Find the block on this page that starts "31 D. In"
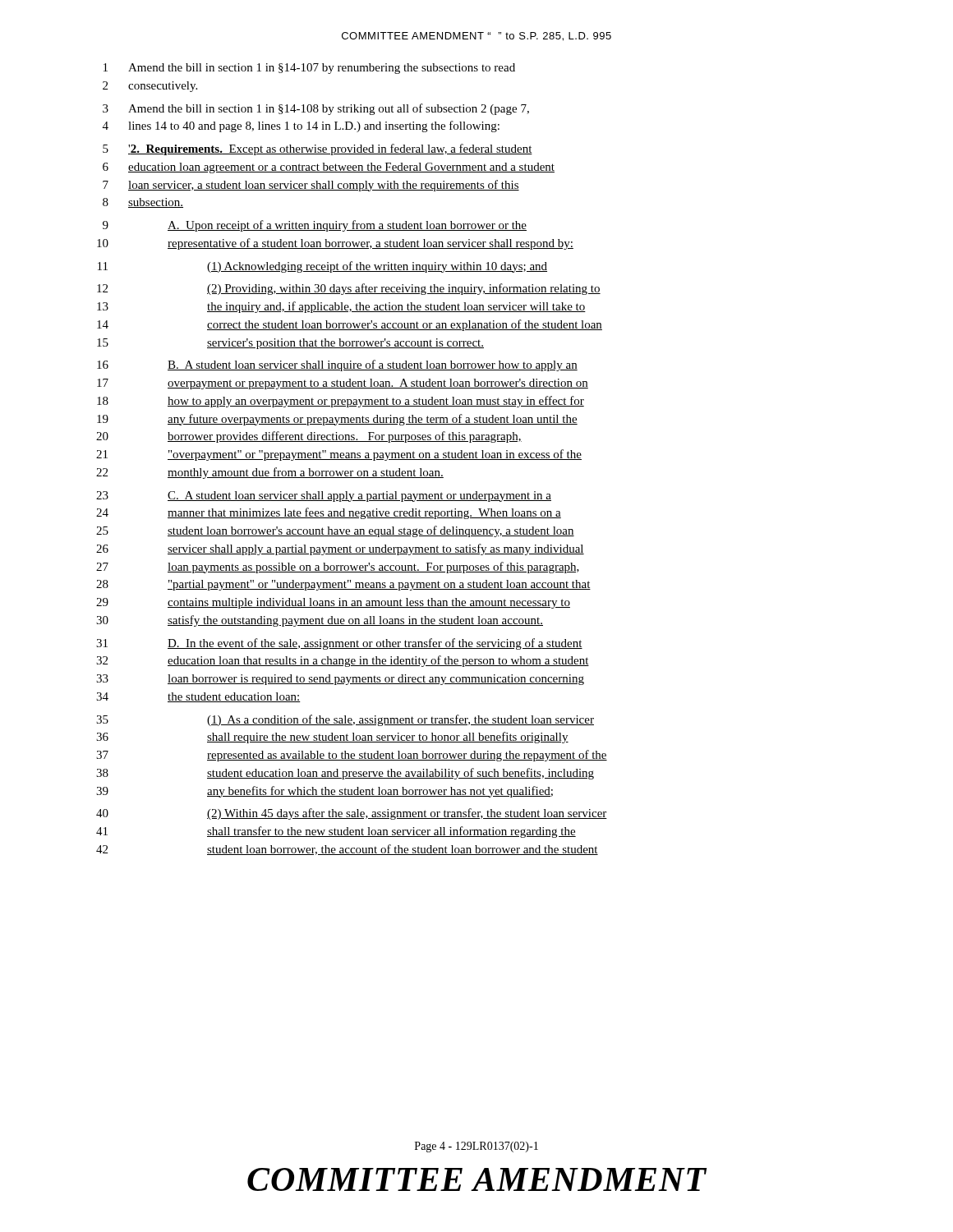 476,670
